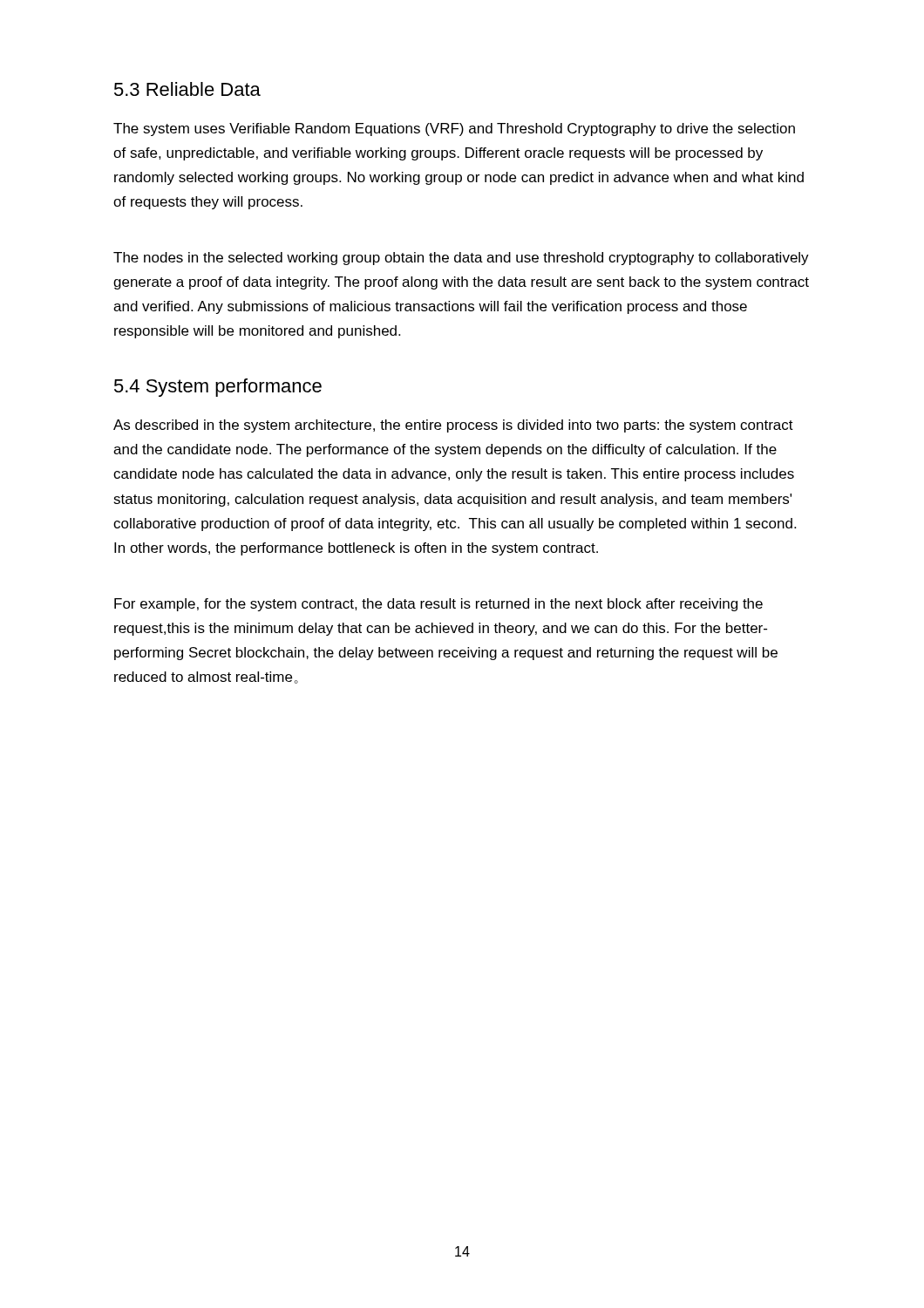924x1308 pixels.
Task: Find the block starting "The nodes in"
Action: coord(461,295)
